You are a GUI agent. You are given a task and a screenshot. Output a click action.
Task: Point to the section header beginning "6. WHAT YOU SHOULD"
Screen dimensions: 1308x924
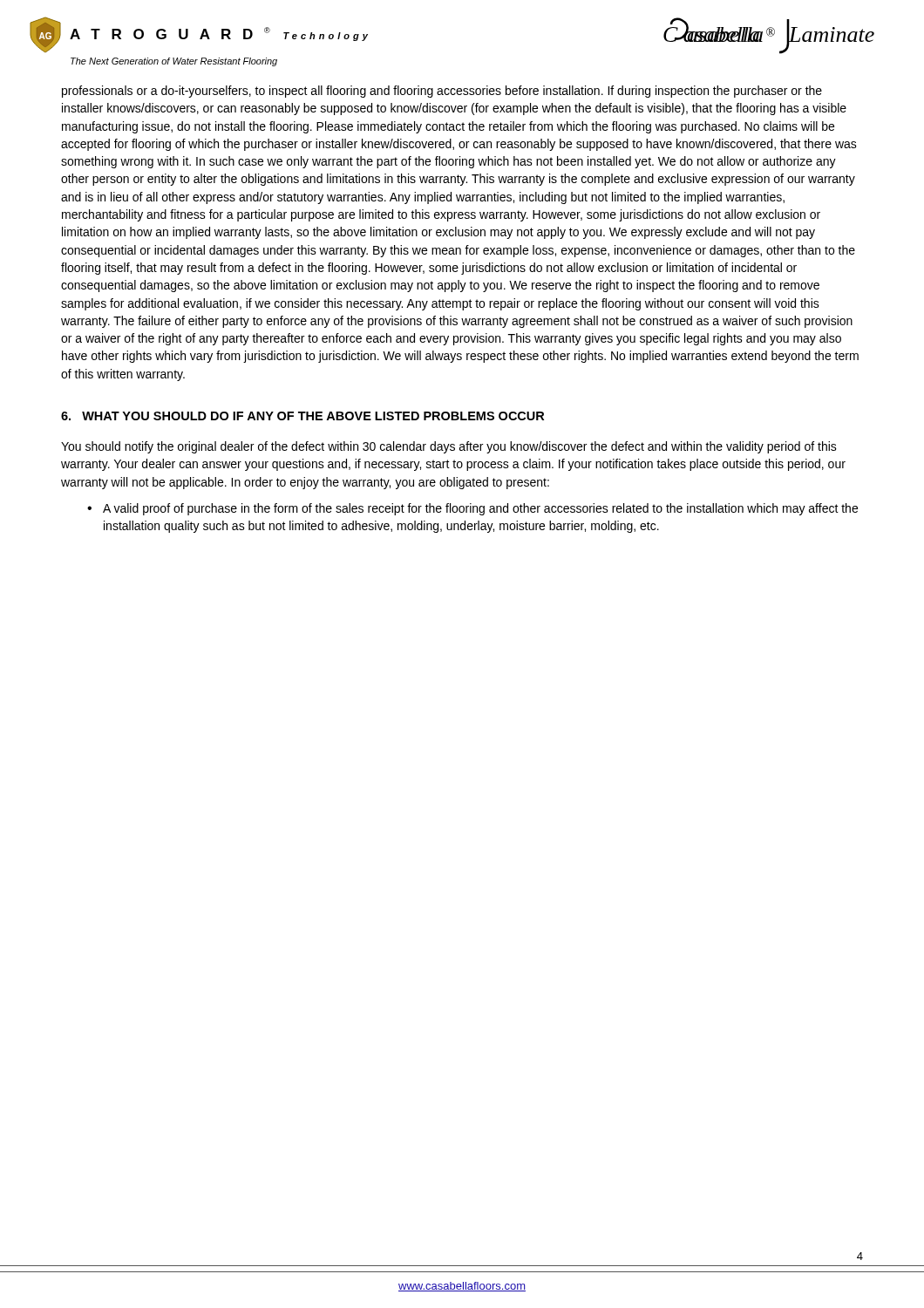(x=303, y=416)
